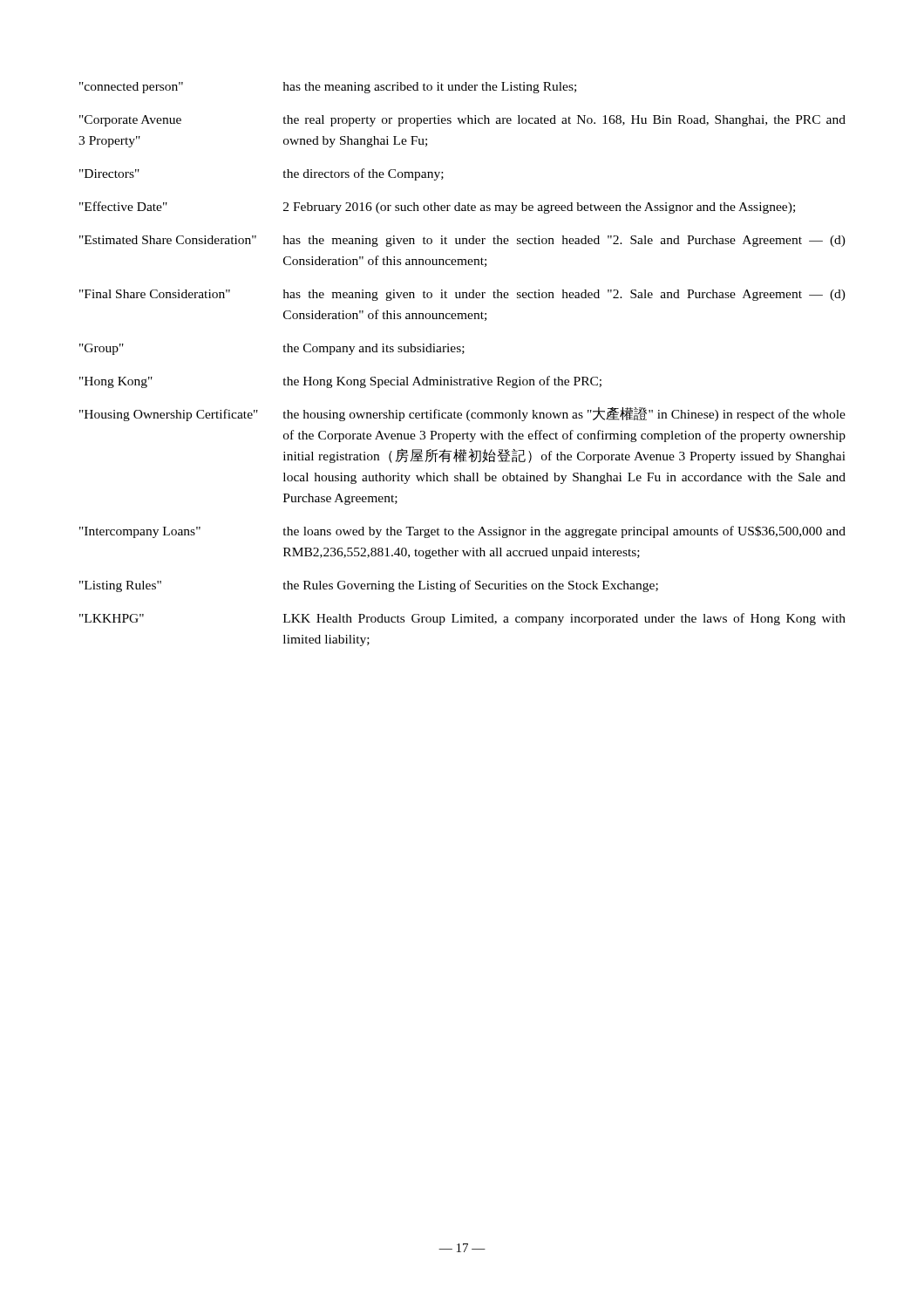
Task: Find the list item with the text ""connected person" has the meaning ascribed"
Action: [x=462, y=363]
